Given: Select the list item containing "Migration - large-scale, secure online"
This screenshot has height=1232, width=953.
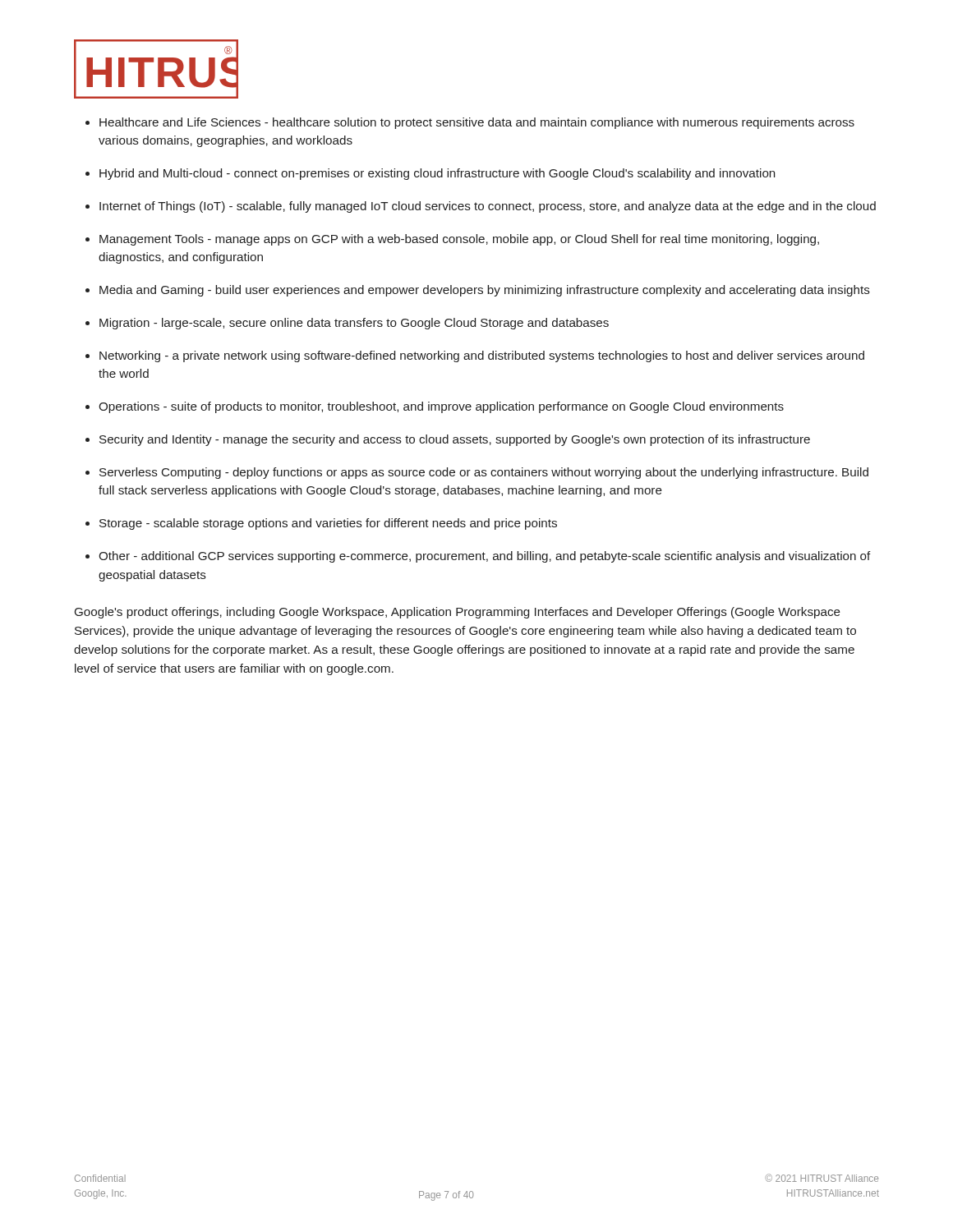Looking at the screenshot, I should point(354,323).
